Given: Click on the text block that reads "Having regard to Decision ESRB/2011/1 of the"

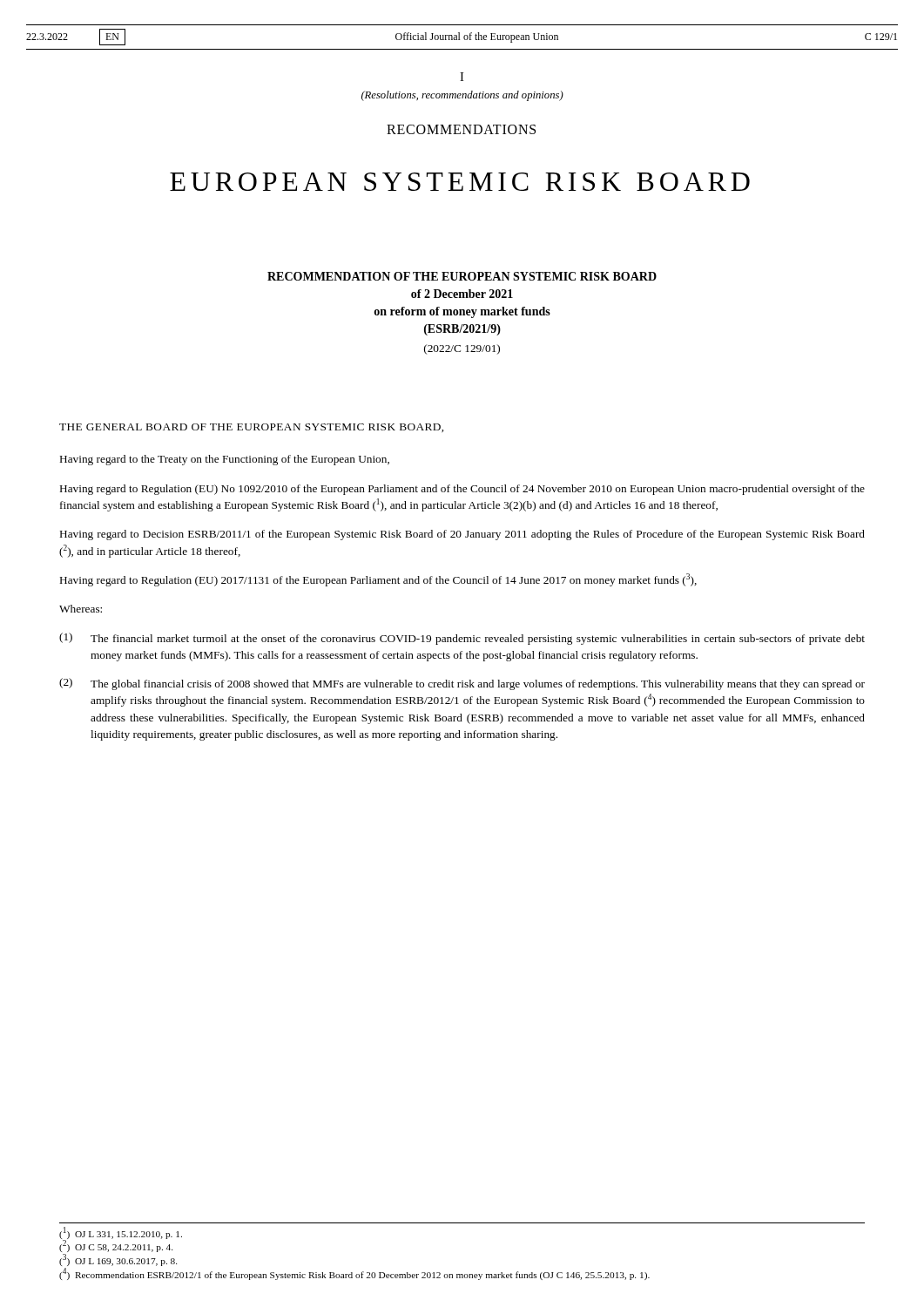Looking at the screenshot, I should [462, 542].
